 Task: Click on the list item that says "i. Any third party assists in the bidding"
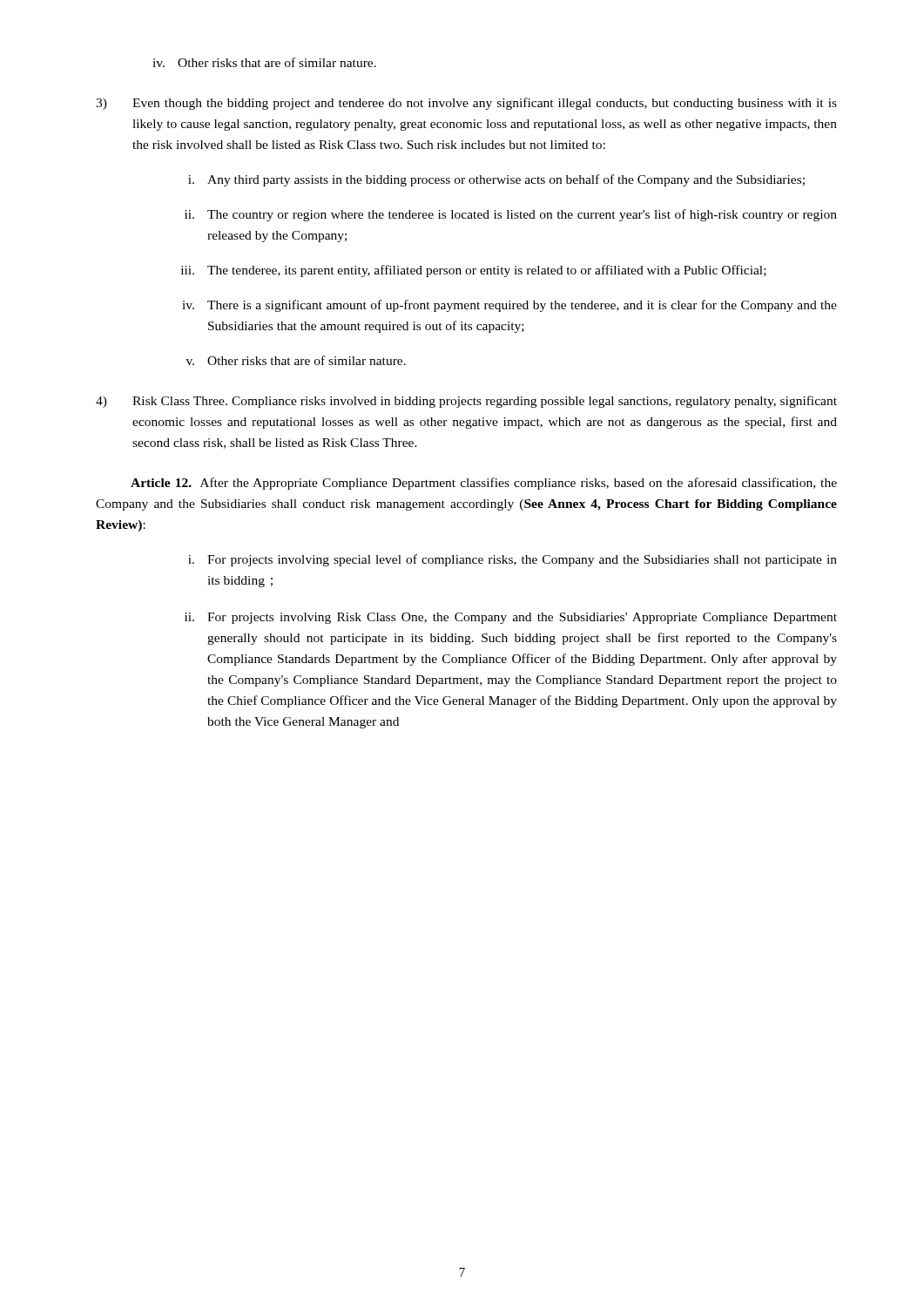point(469,180)
